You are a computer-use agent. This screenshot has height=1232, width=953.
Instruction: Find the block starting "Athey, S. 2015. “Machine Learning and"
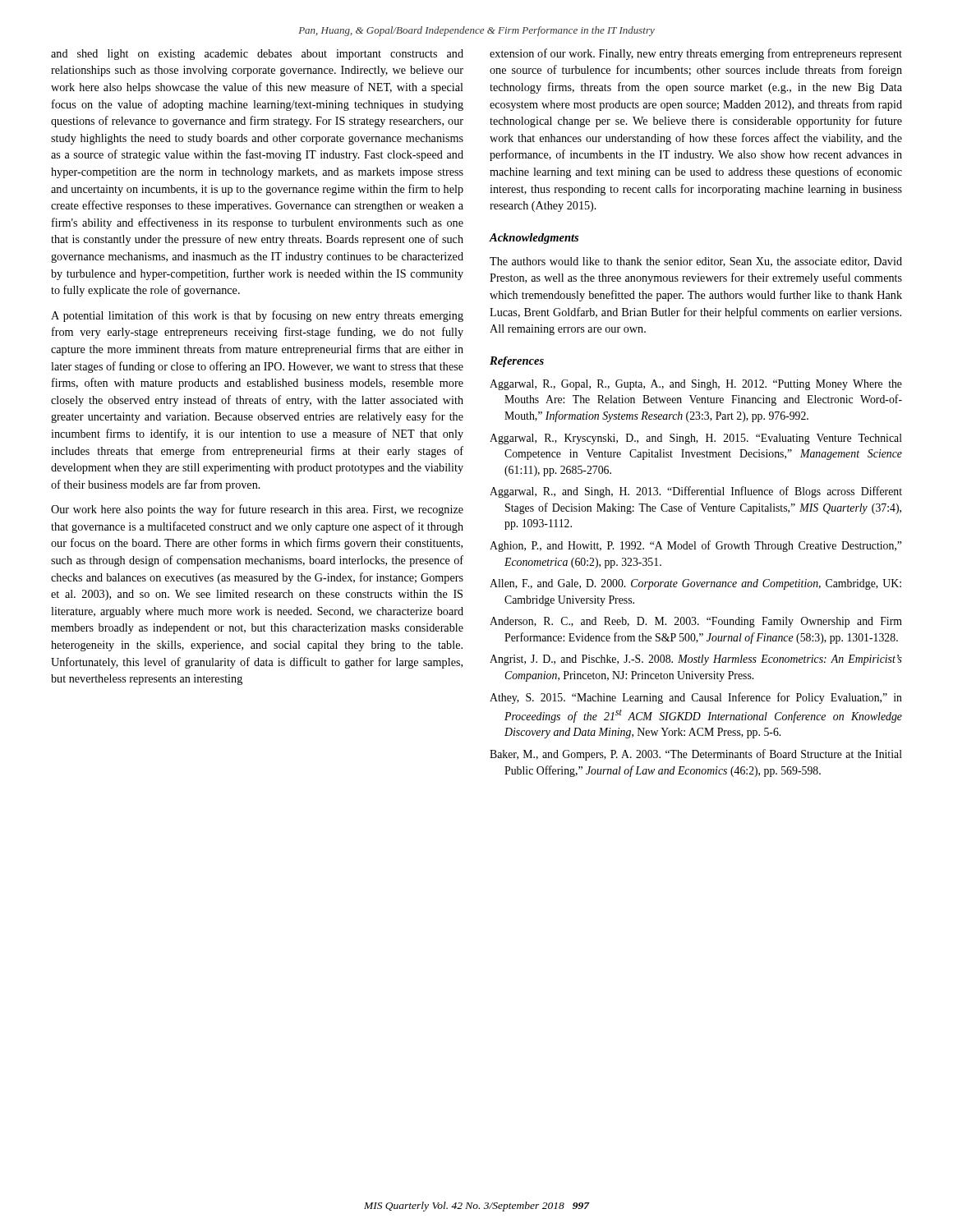click(x=696, y=715)
